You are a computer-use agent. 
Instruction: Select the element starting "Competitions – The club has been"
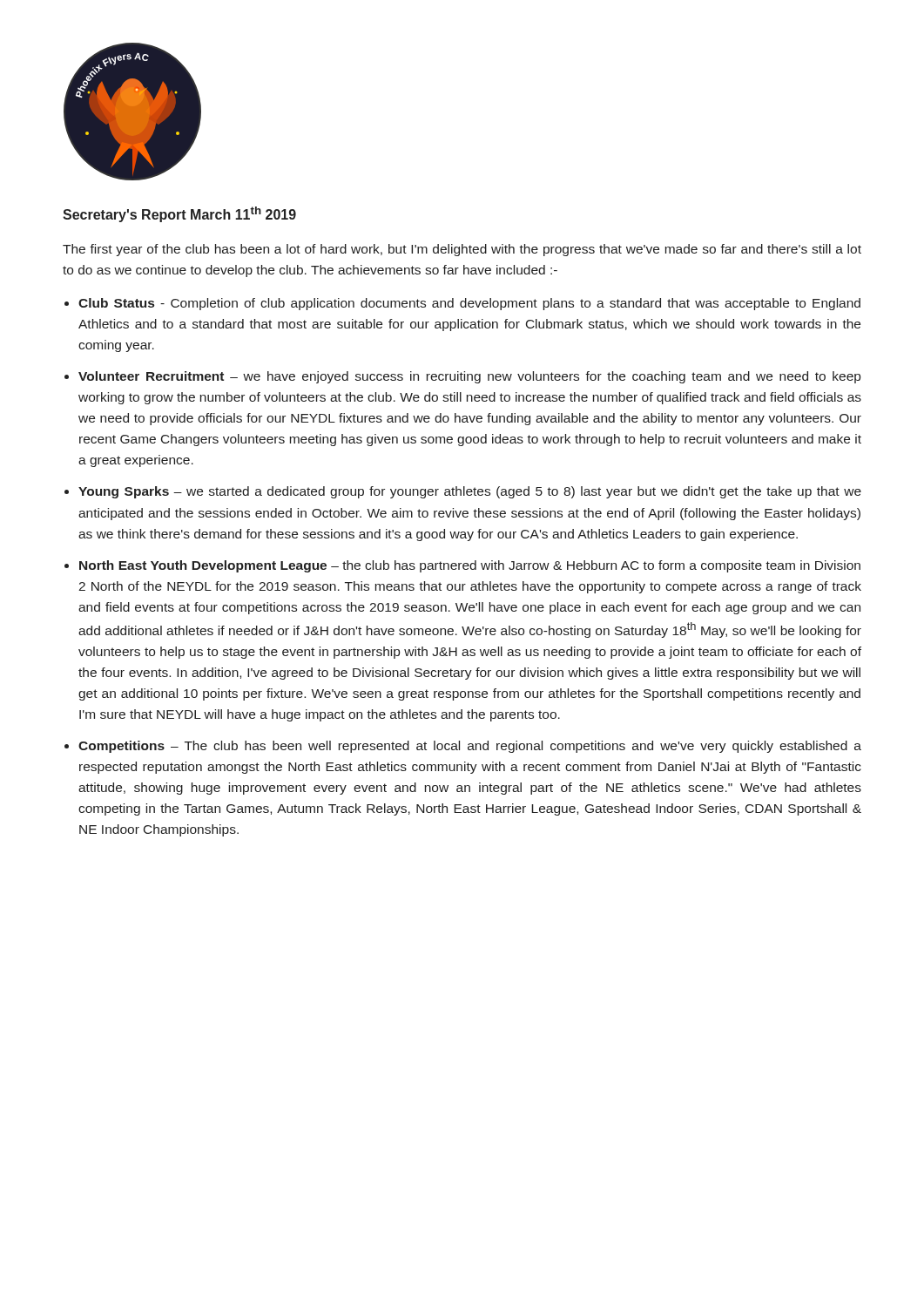pyautogui.click(x=470, y=787)
